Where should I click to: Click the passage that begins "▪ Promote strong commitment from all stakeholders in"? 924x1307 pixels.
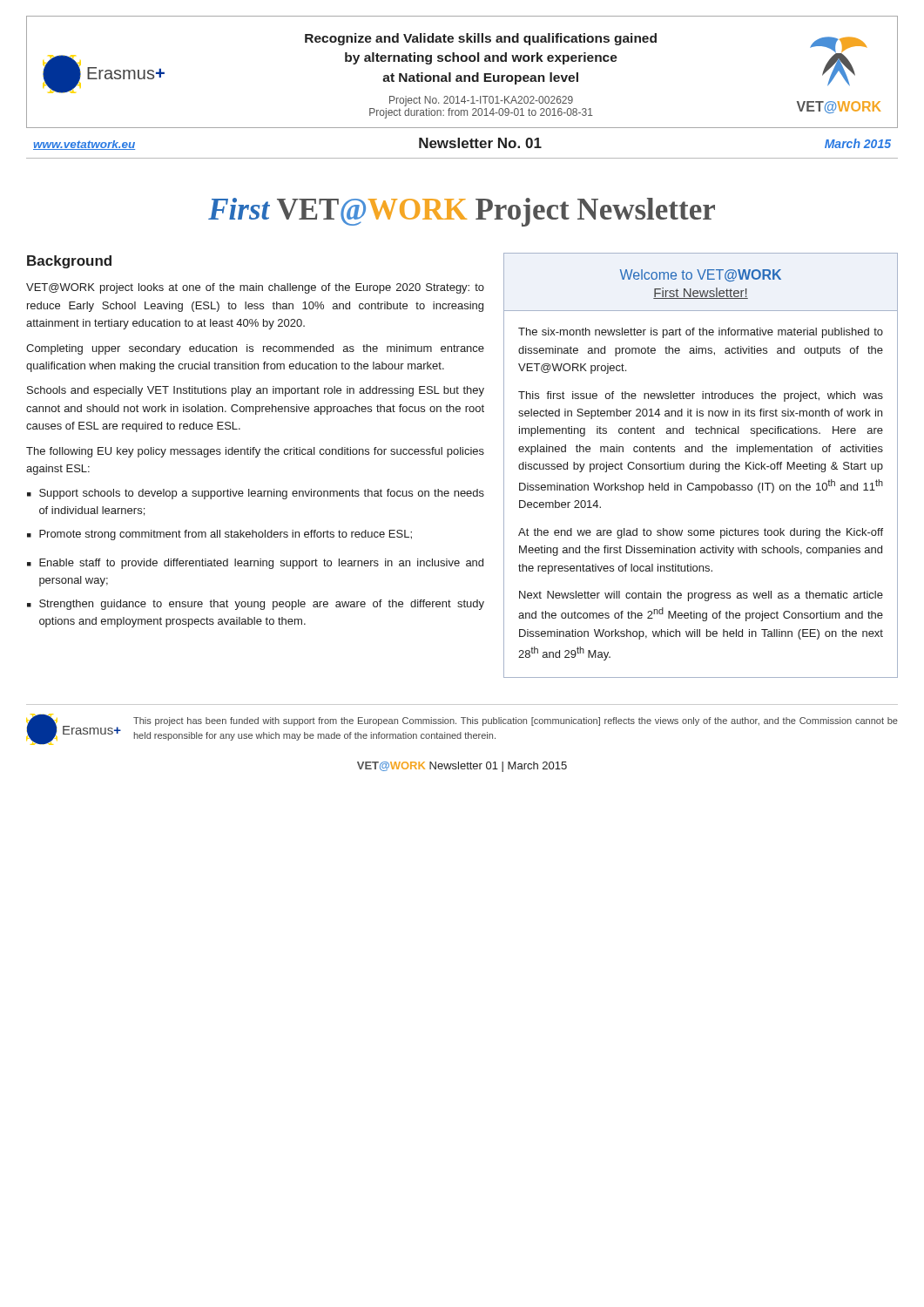tap(219, 537)
